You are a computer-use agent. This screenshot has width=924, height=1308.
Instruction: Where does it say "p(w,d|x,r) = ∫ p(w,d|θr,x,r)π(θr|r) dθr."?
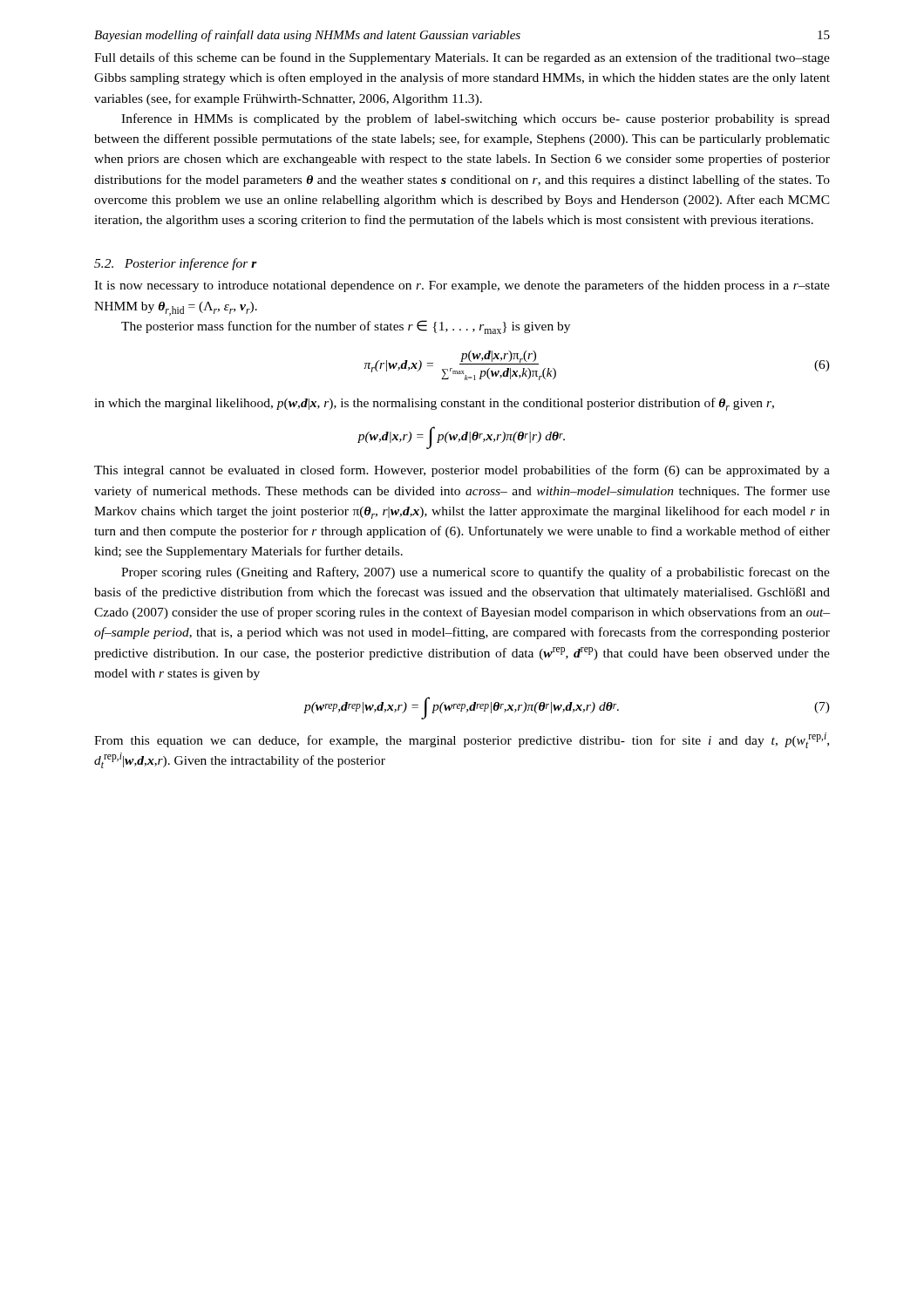tap(462, 436)
